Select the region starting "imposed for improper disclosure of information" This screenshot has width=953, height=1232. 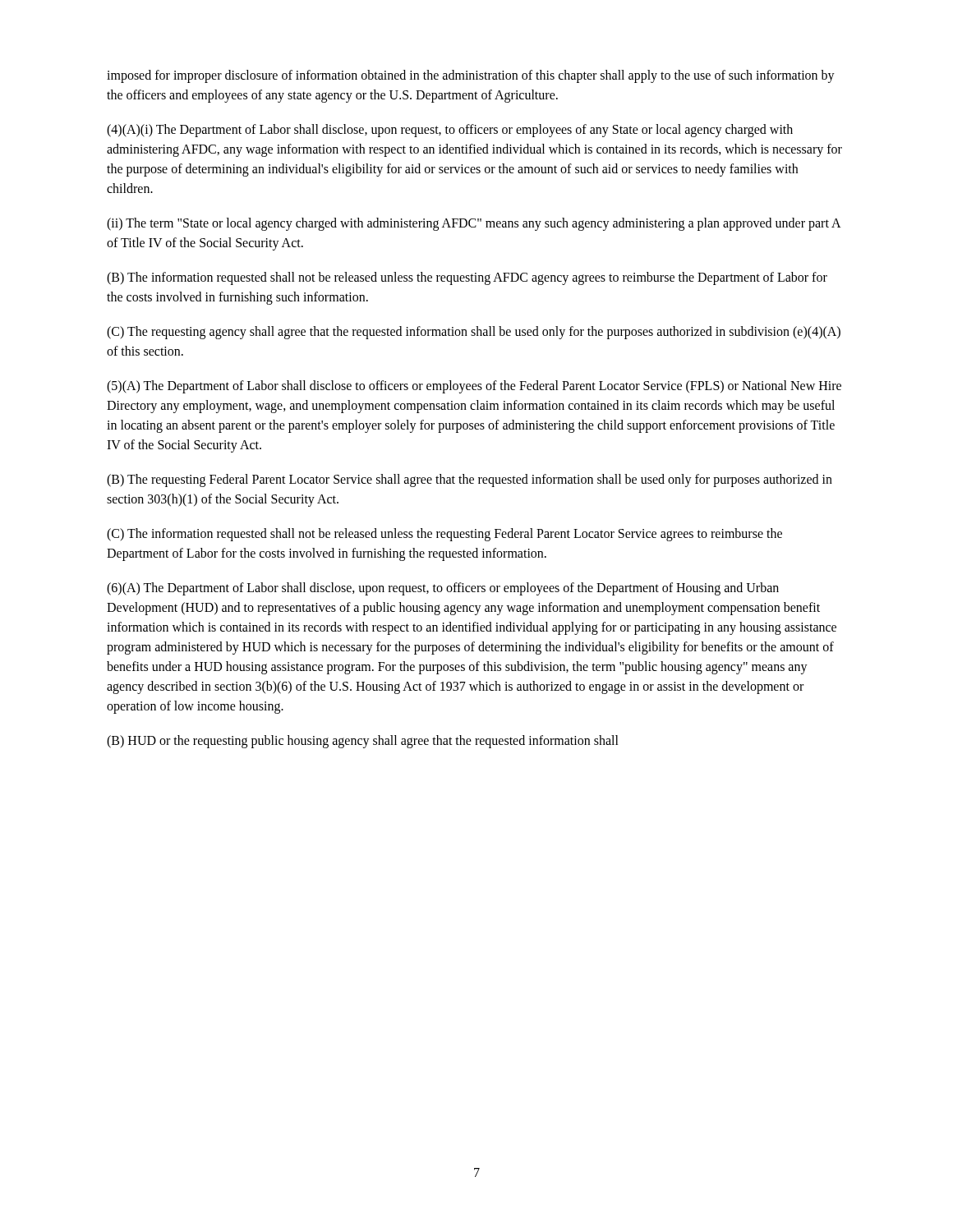[471, 85]
